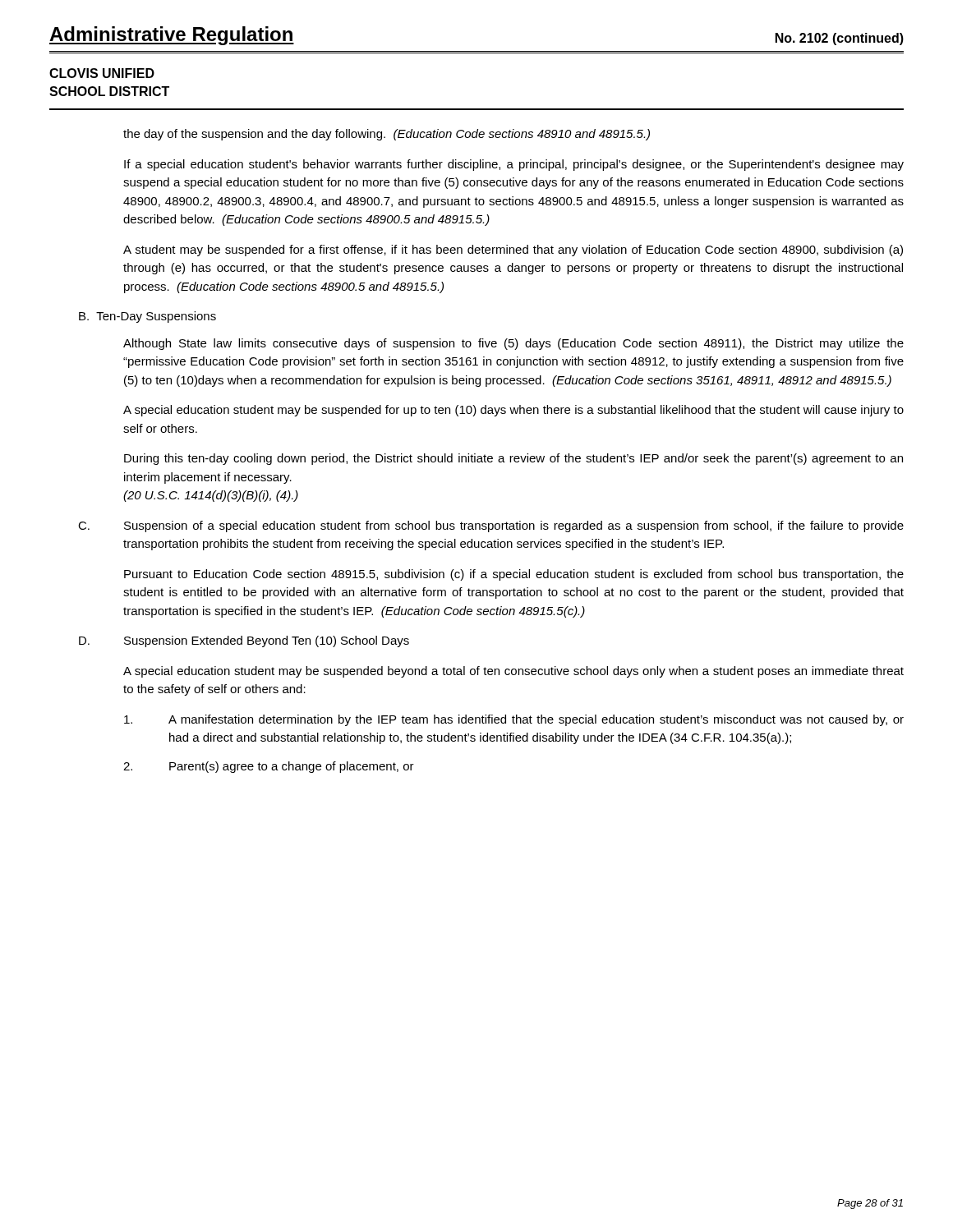Find the passage starting "C. Suspension of a special"
This screenshot has width=953, height=1232.
point(491,535)
